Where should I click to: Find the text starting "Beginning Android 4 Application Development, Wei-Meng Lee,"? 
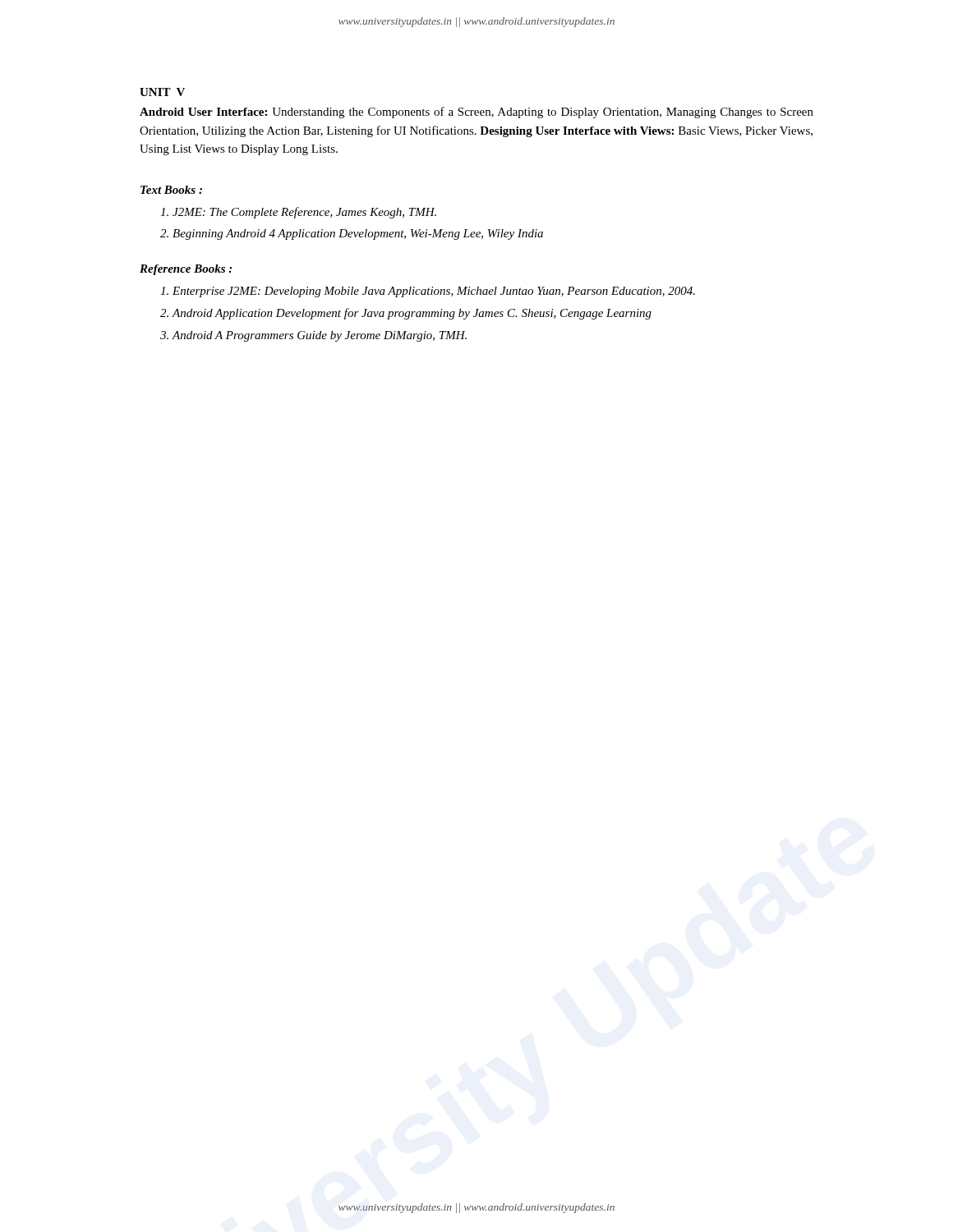click(x=358, y=233)
